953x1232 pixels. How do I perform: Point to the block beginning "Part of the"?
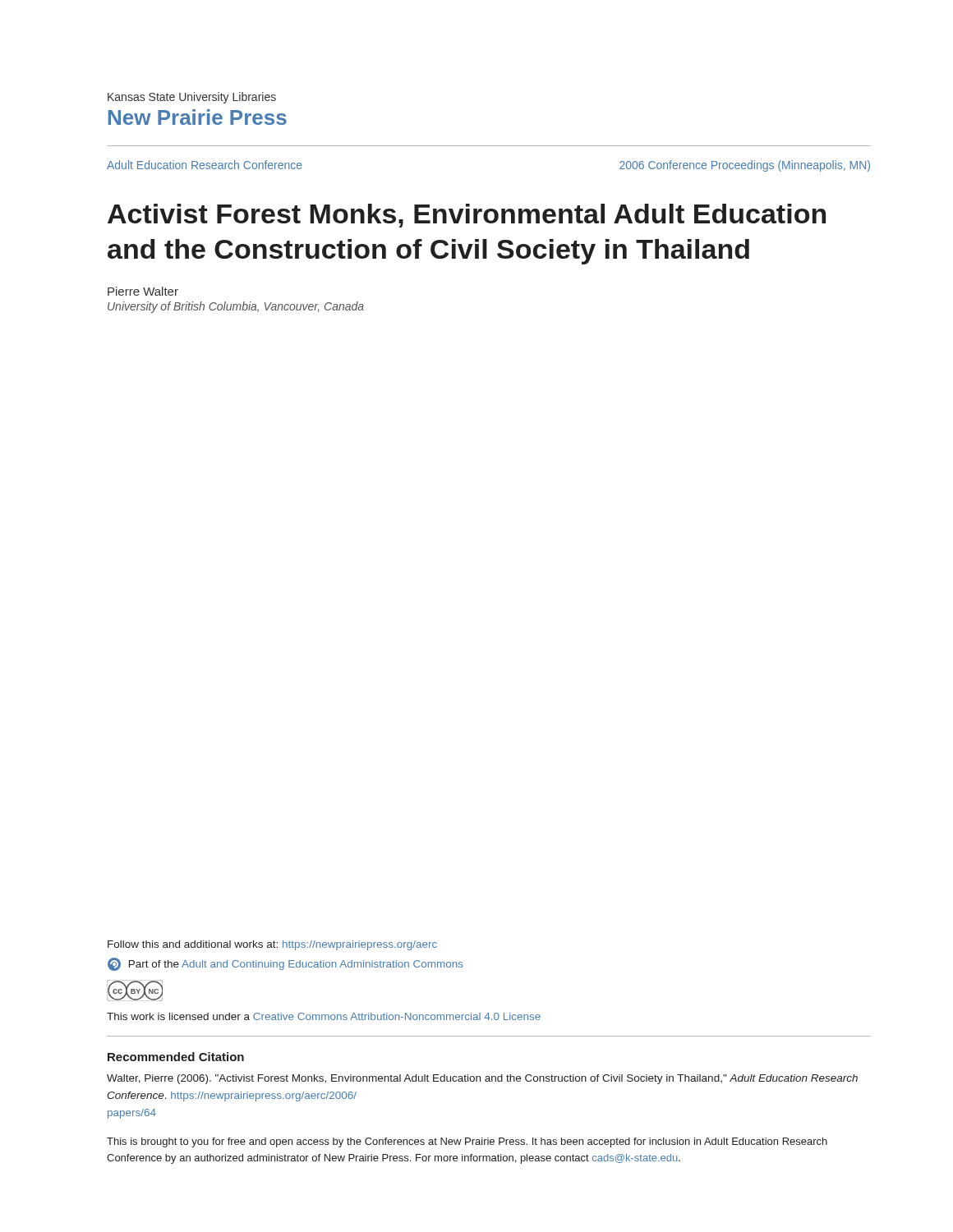pos(285,964)
